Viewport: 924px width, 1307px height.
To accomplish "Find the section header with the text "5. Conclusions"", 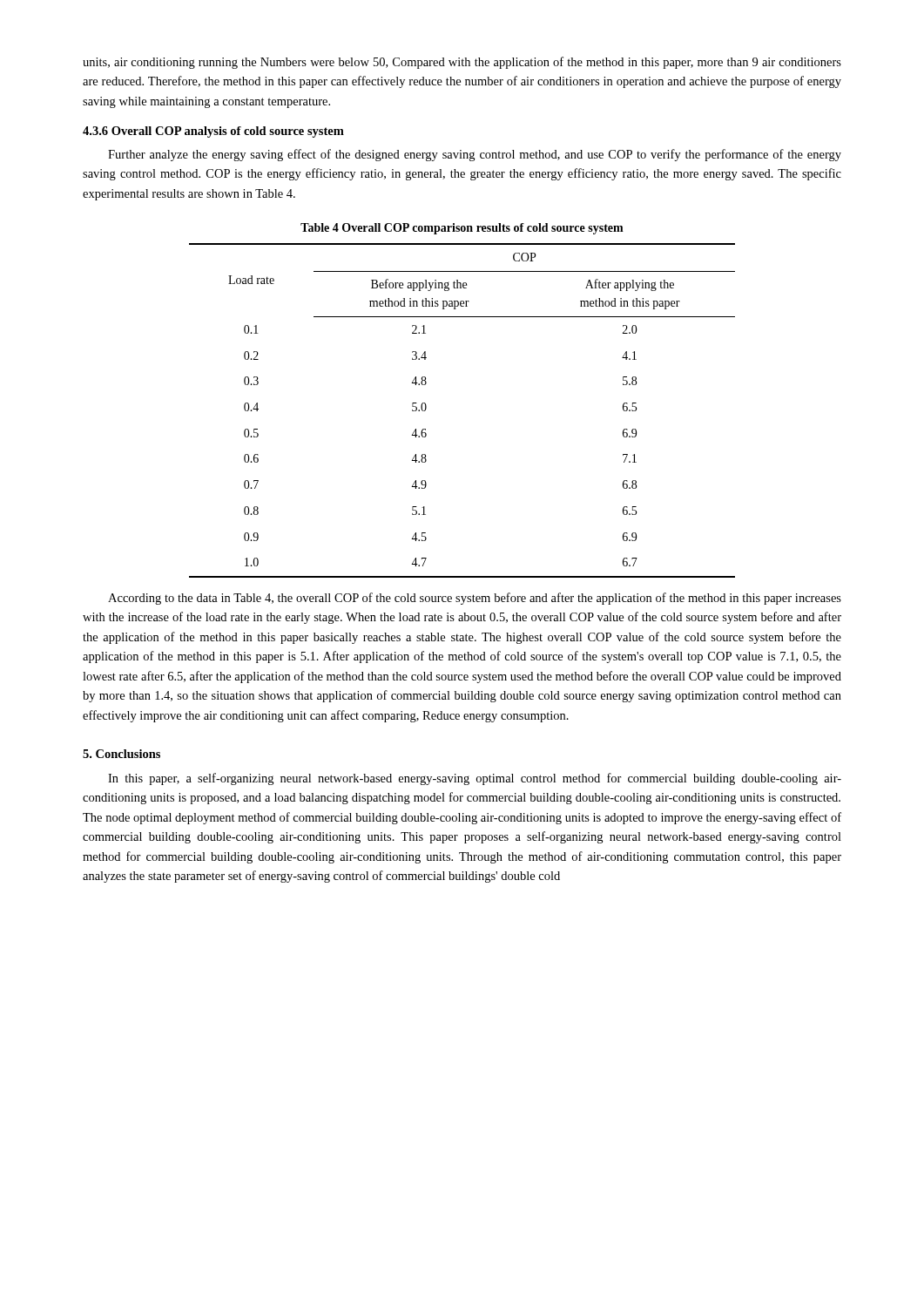I will click(x=121, y=754).
